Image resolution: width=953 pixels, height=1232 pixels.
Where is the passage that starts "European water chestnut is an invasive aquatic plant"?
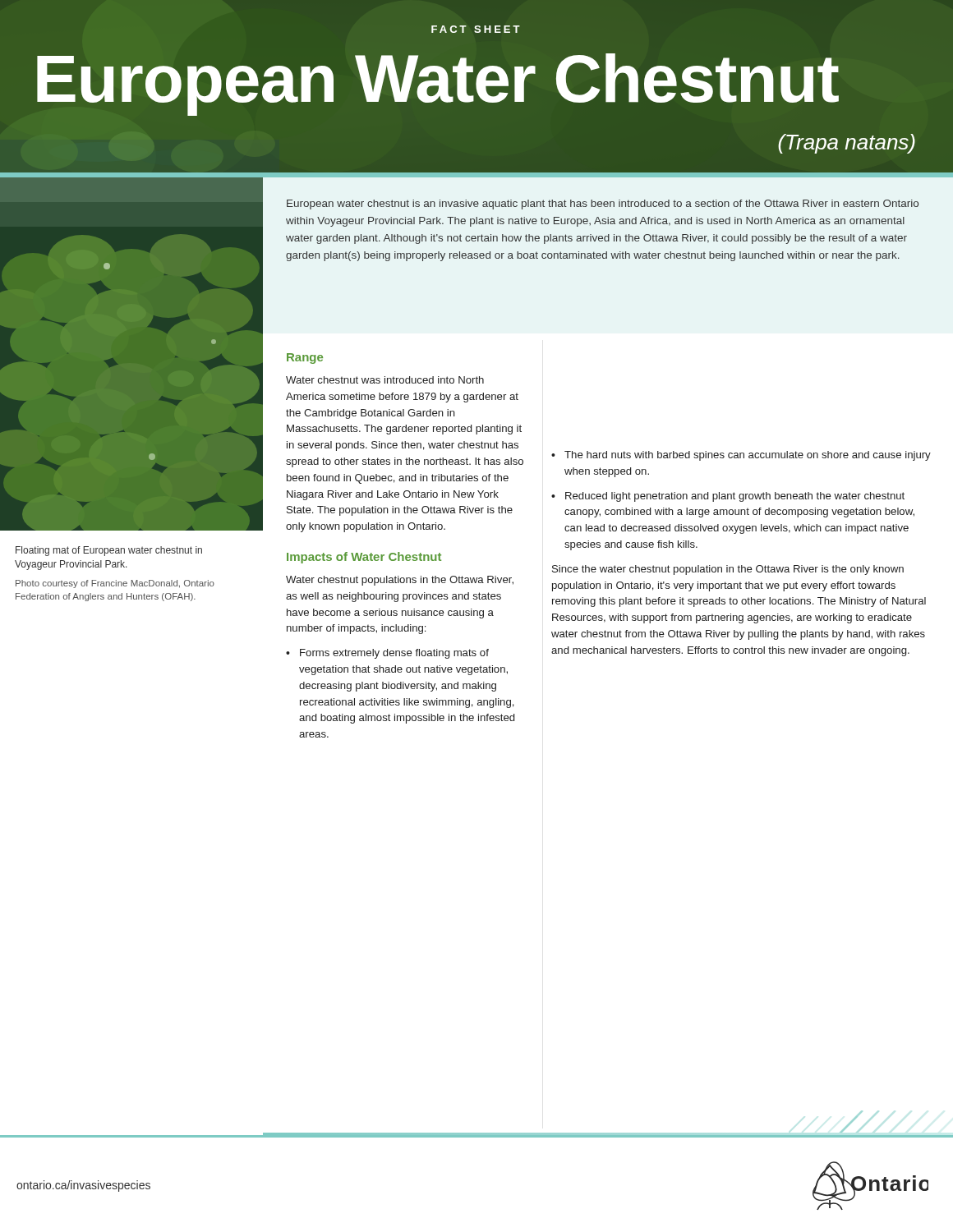[607, 230]
